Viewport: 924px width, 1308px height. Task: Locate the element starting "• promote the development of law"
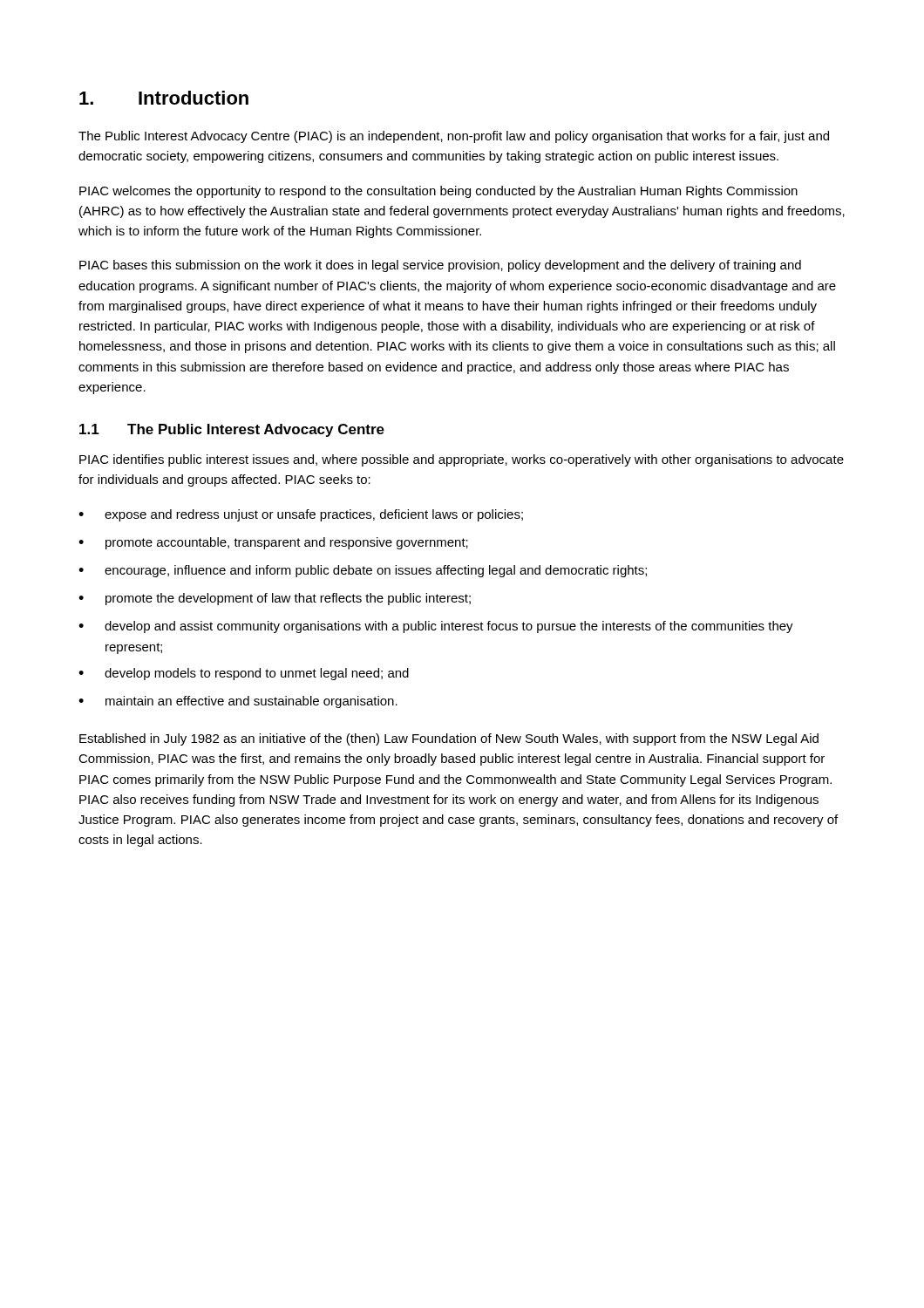coord(462,599)
